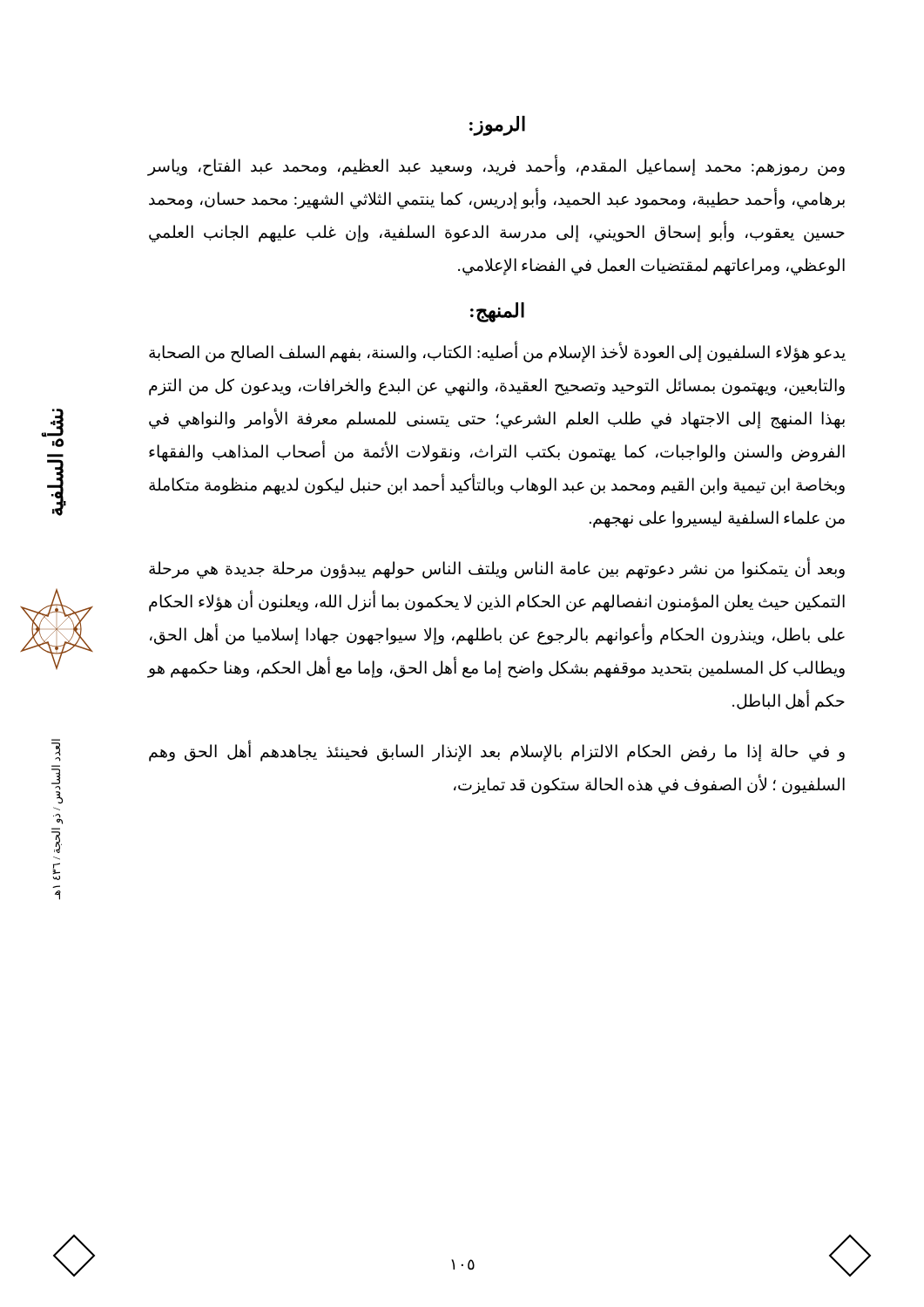This screenshot has height=1307, width=924.
Task: Point to the text block starting "وبعد أن يتمكنوا من نشر دعوتهم بين"
Action: click(x=497, y=635)
